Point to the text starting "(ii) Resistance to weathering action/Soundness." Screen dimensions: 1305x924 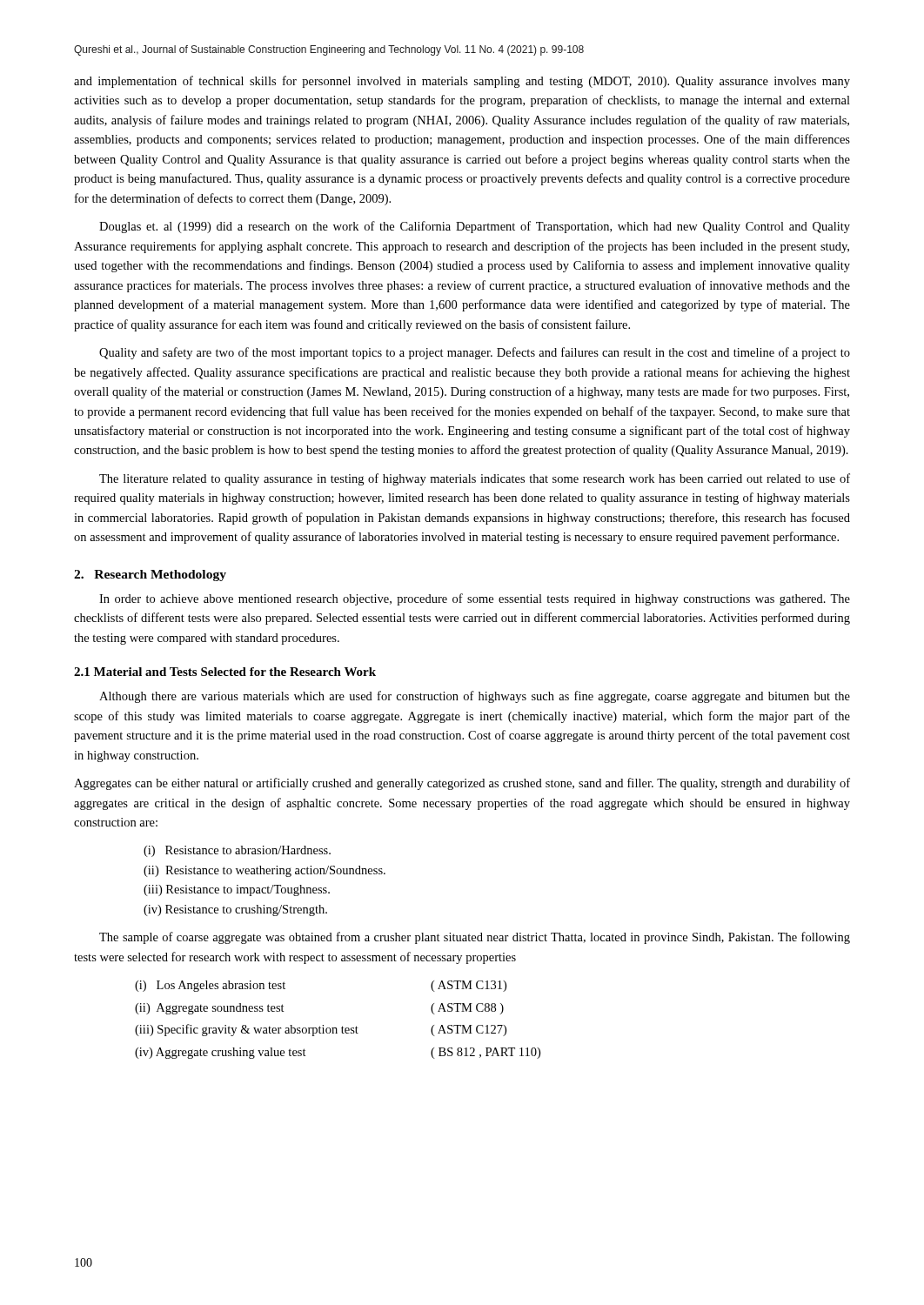[265, 870]
